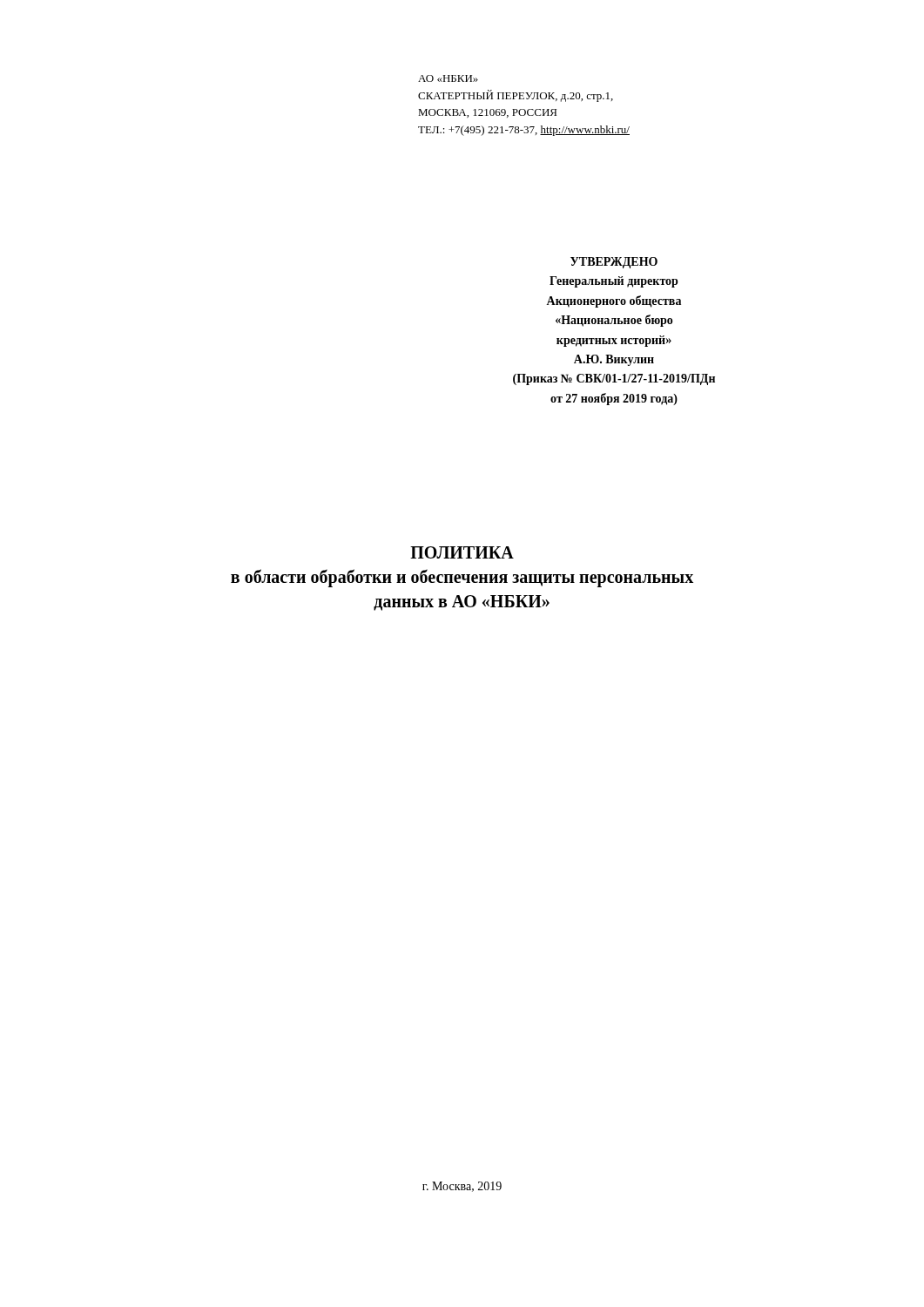Locate the text block that reads "УТВЕРЖДЕНО Генеральный директор Акционерного общества «Национальное бюро кредитных"

[x=614, y=330]
